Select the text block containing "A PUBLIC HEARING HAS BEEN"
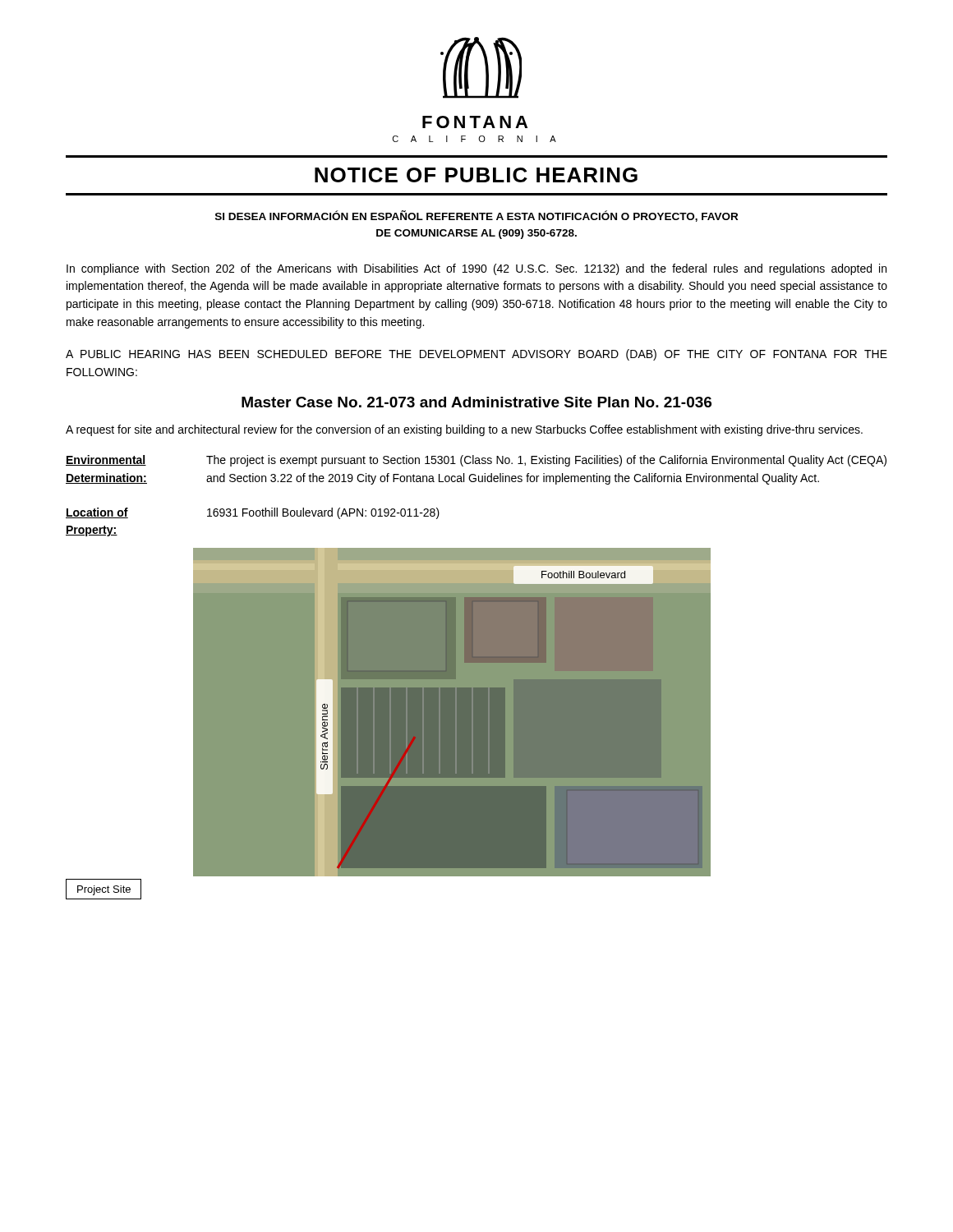The height and width of the screenshot is (1232, 953). [x=476, y=363]
